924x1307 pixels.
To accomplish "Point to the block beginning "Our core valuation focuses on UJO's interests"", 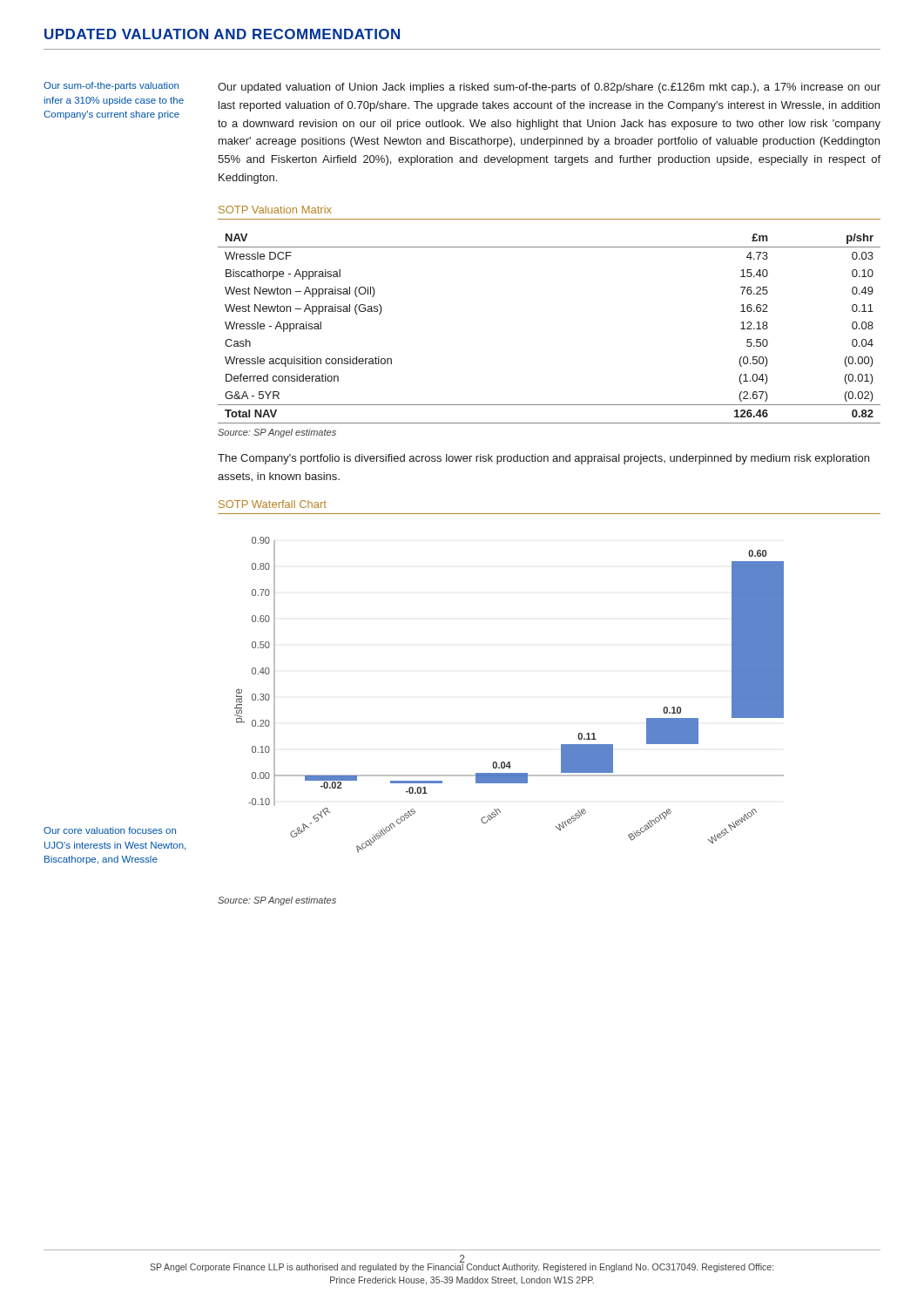I will 115,845.
